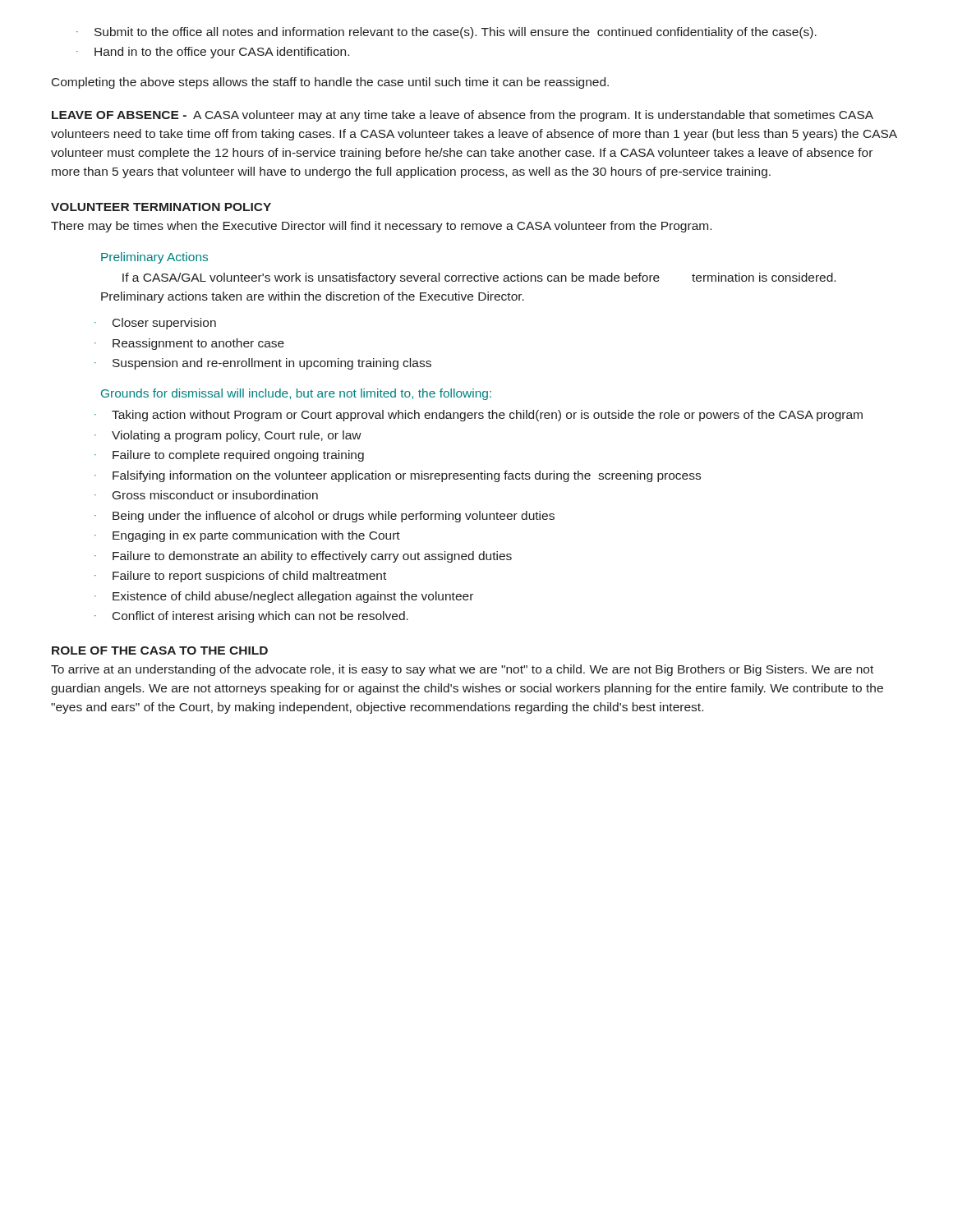Screen dimensions: 1232x953
Task: Click on the passage starting "· Suspension and re-enrollment in upcoming training"
Action: [263, 364]
